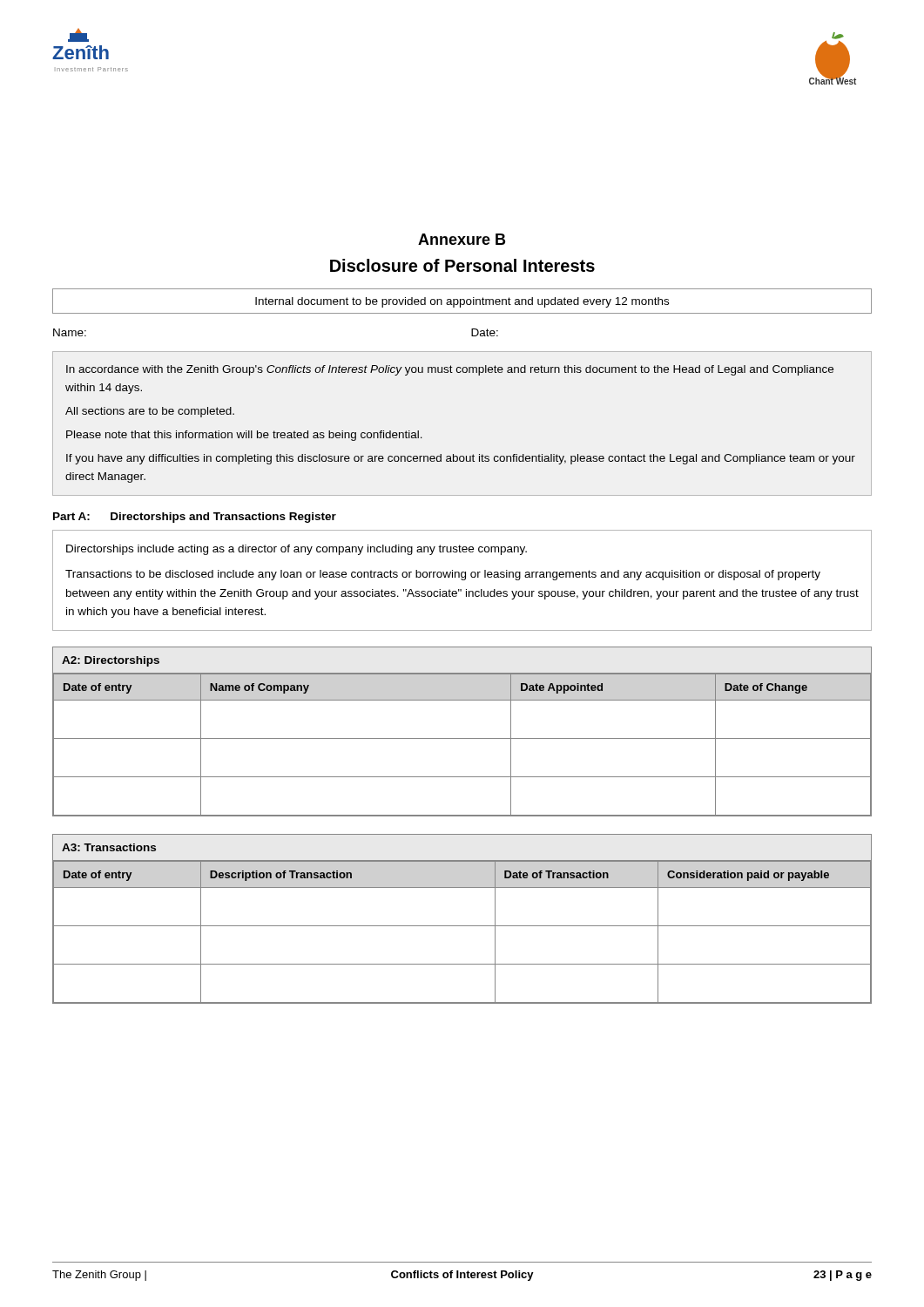Find the text that reads "Name: Date:"

click(x=462, y=332)
